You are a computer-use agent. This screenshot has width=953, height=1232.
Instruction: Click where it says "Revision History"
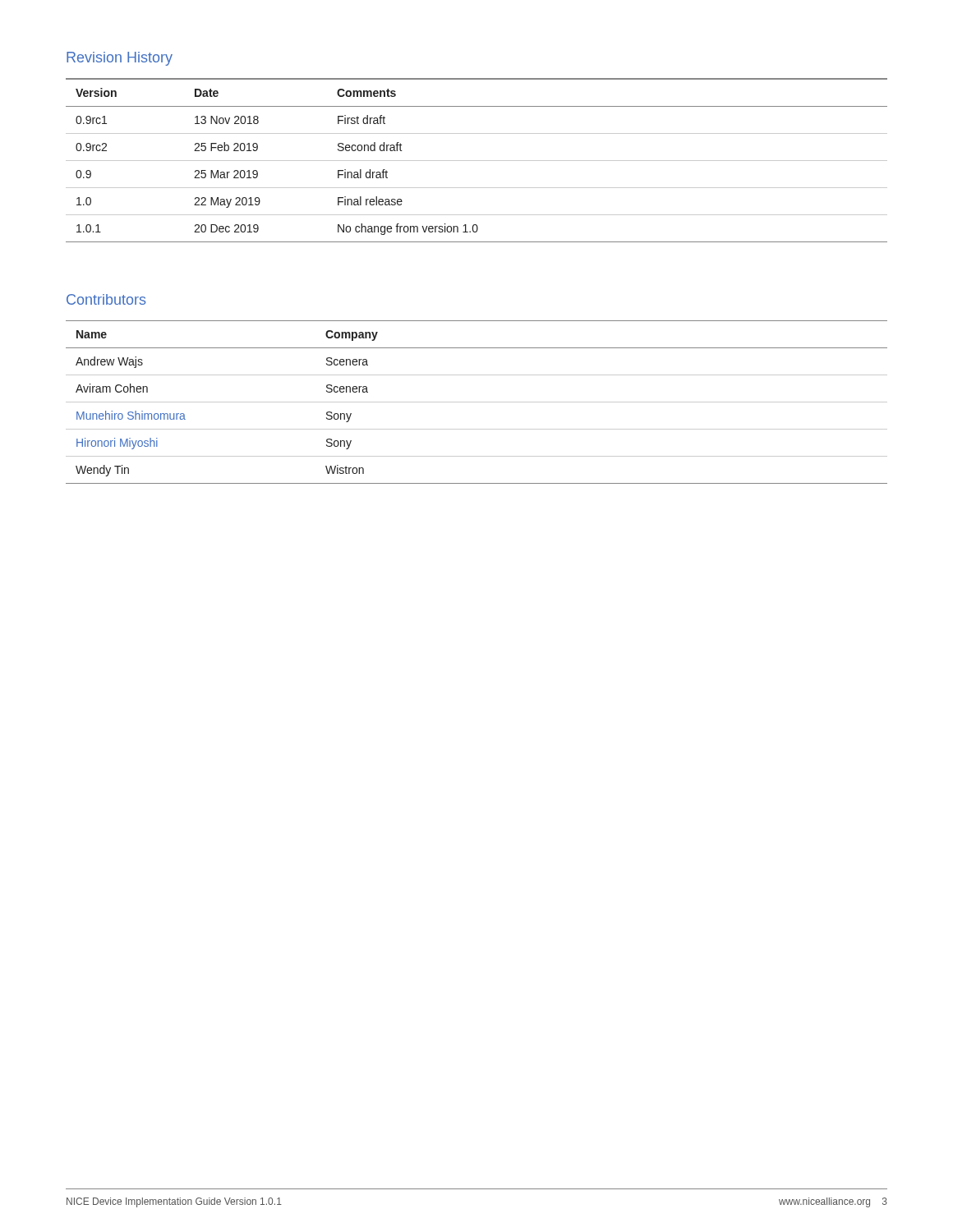click(x=119, y=57)
